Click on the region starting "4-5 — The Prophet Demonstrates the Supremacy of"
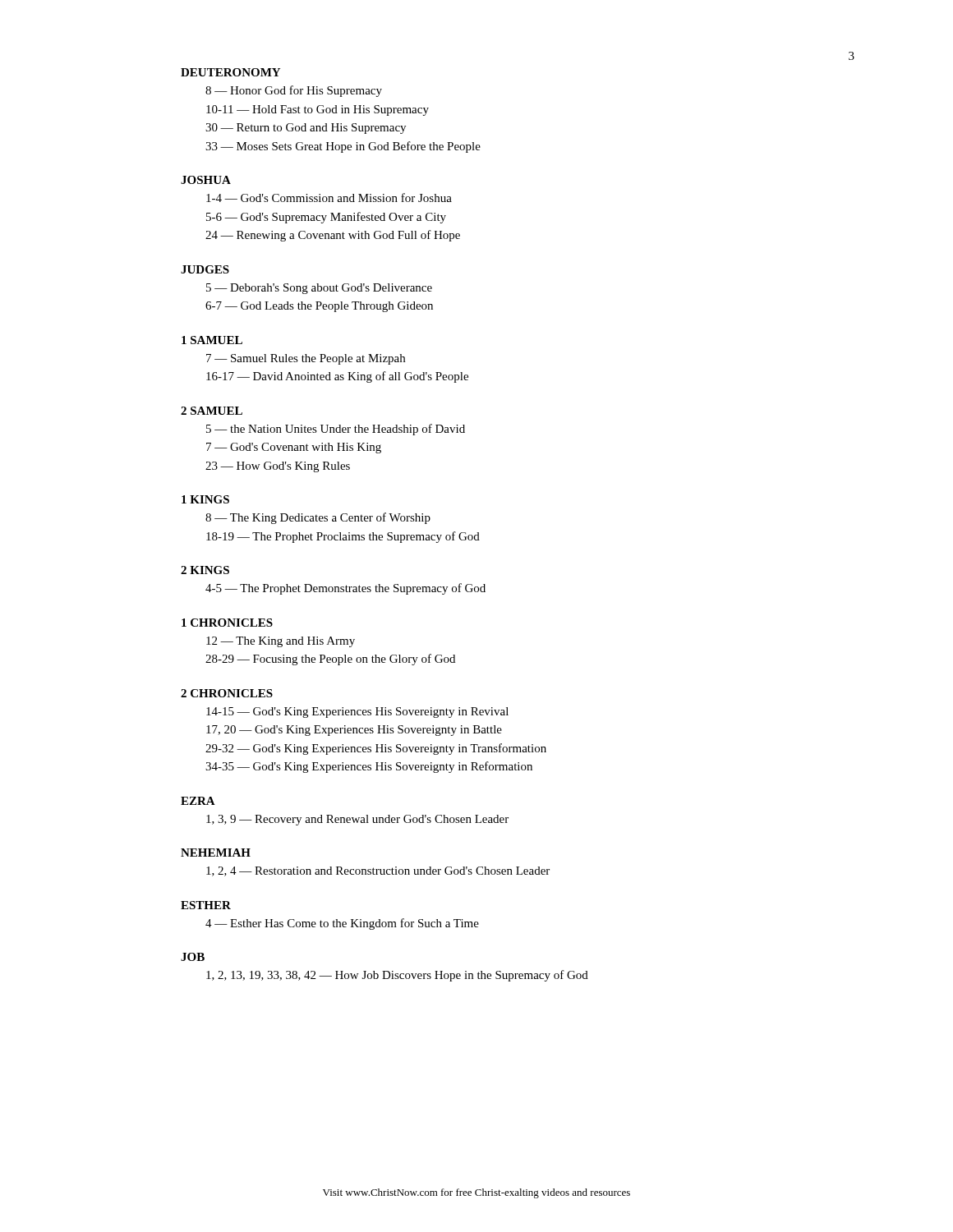Viewport: 953px width, 1232px height. (x=346, y=588)
